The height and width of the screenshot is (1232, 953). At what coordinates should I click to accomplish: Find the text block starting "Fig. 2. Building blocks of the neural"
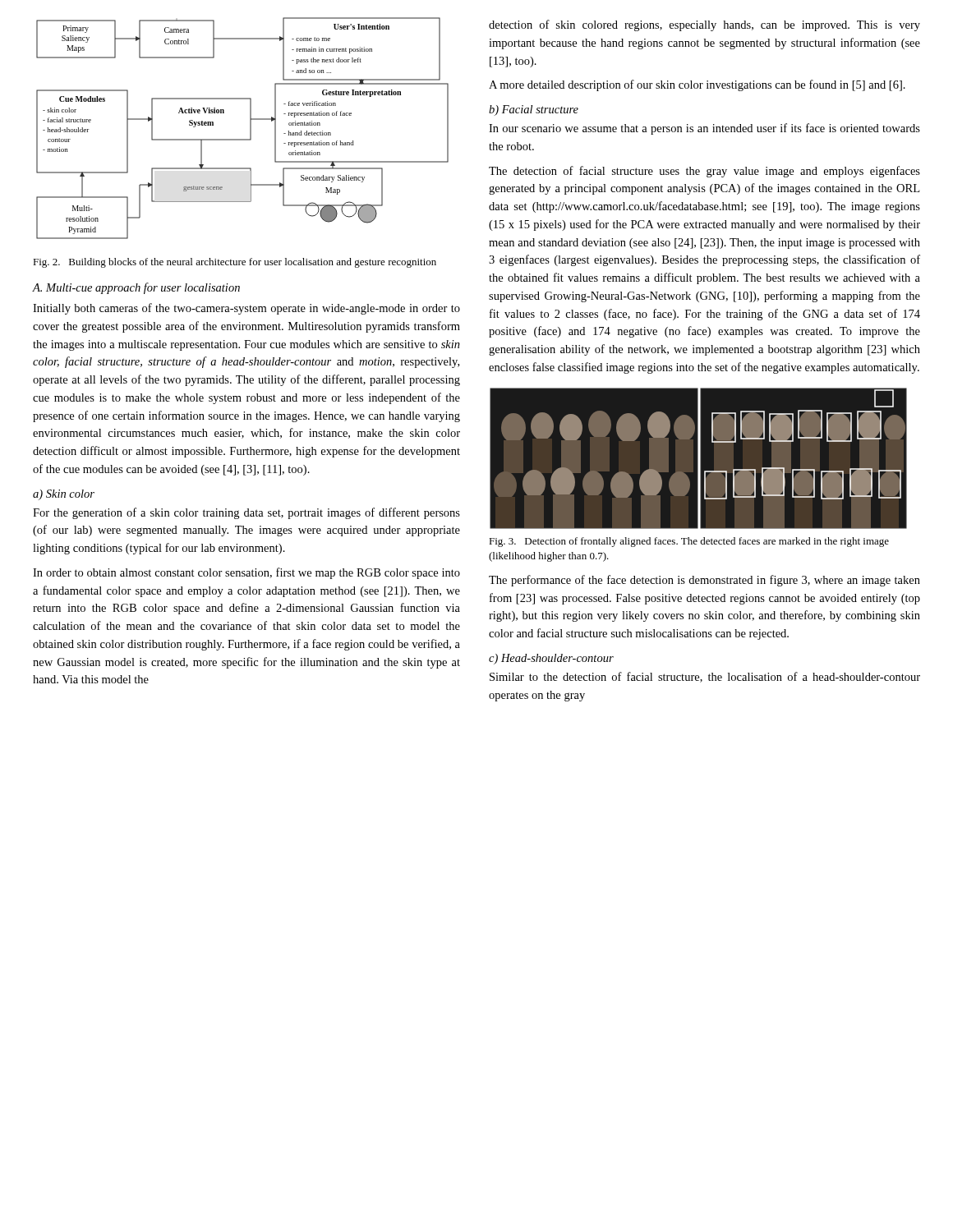[235, 262]
